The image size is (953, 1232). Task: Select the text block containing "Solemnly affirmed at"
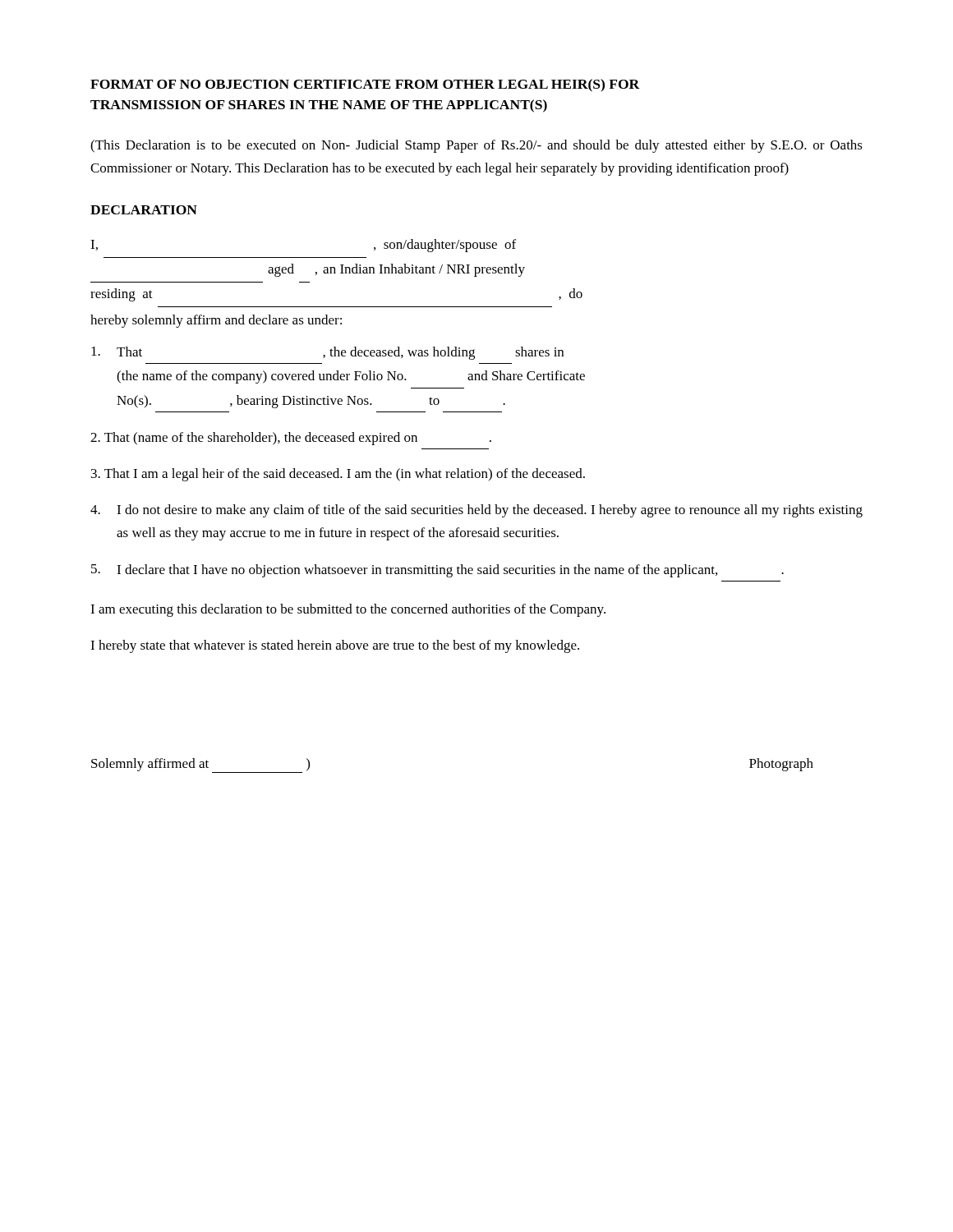(x=140, y=765)
